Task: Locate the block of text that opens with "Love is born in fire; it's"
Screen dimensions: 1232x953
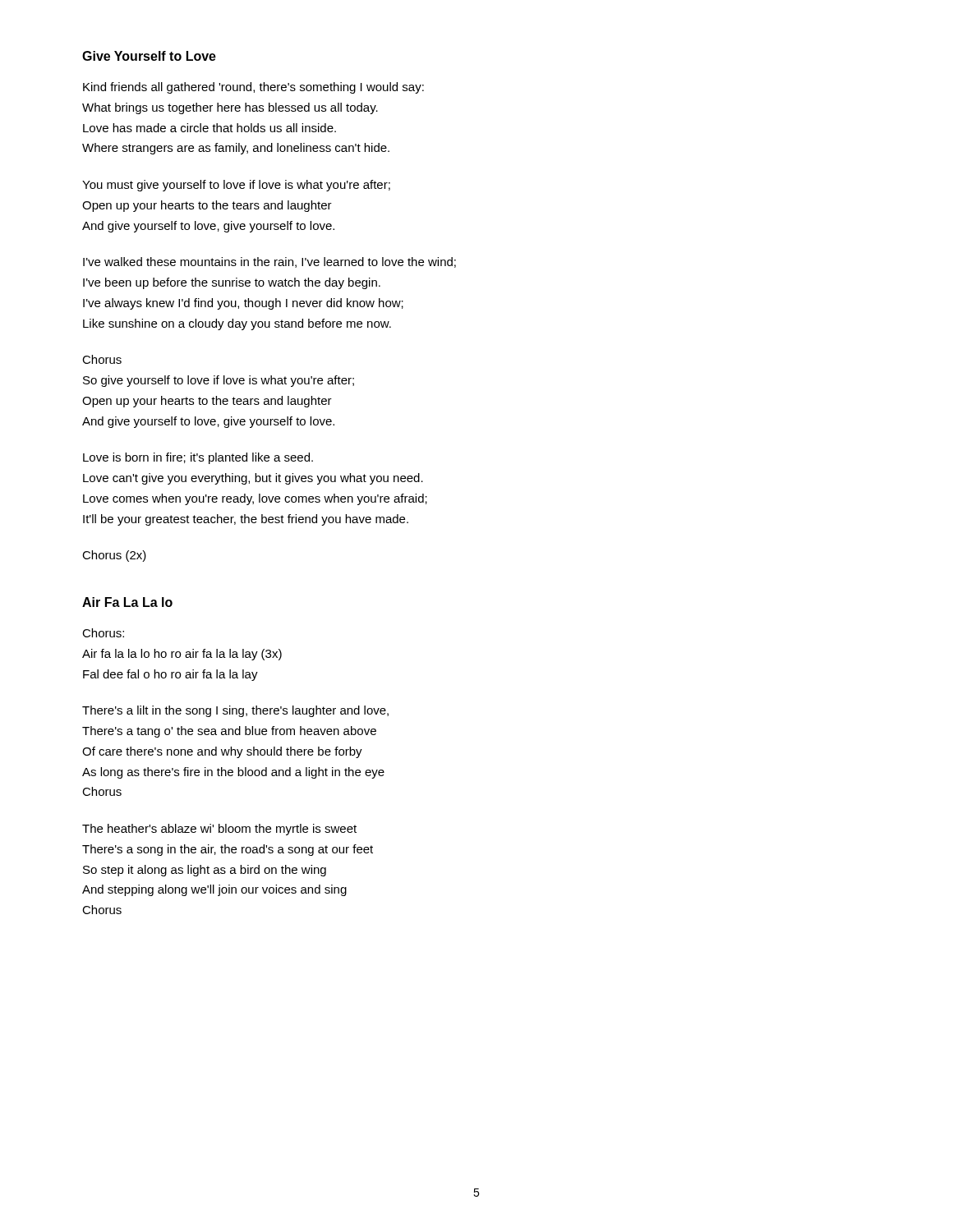Action: click(x=198, y=458)
